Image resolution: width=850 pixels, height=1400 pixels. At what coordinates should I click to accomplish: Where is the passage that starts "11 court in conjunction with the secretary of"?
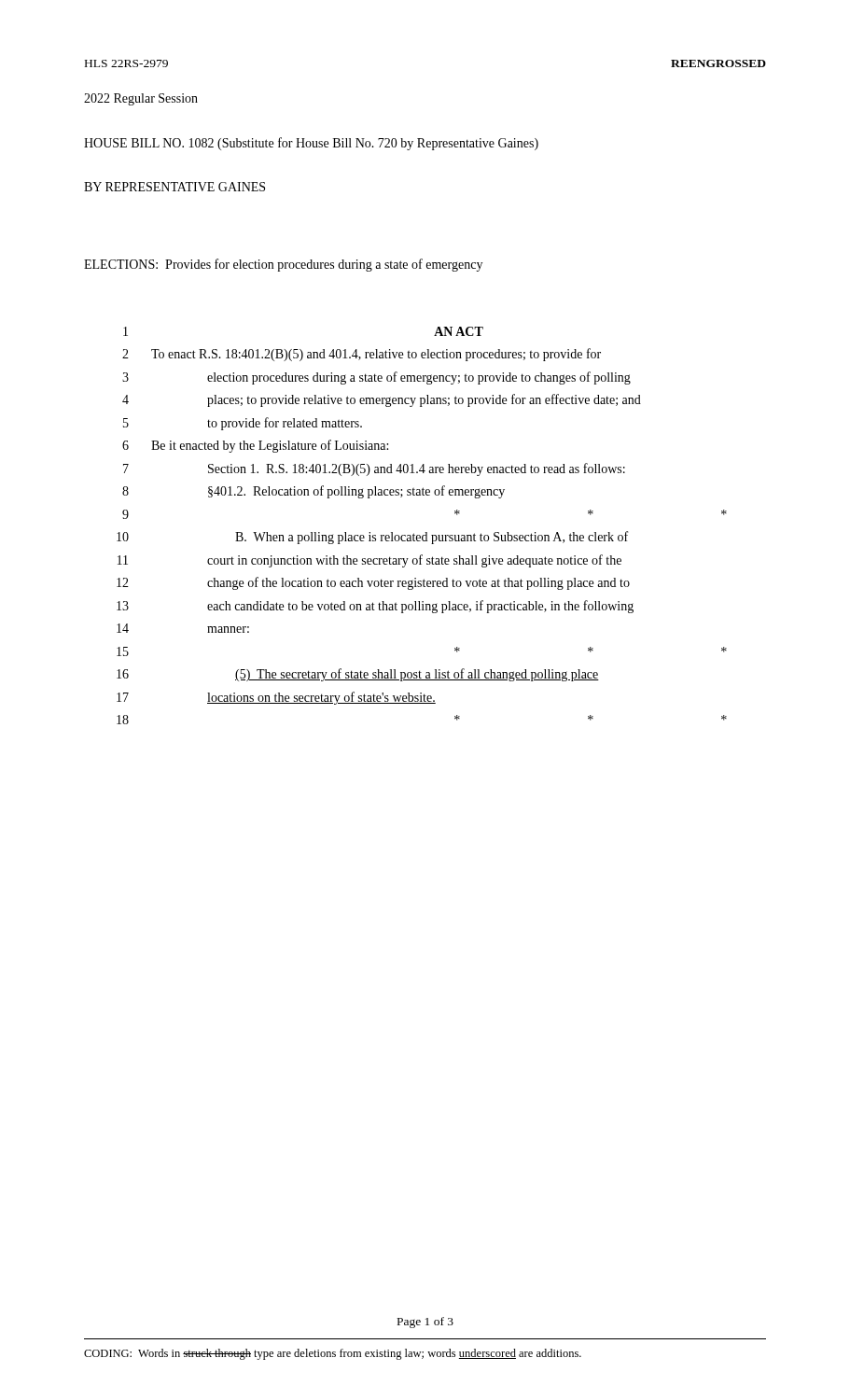pos(425,561)
